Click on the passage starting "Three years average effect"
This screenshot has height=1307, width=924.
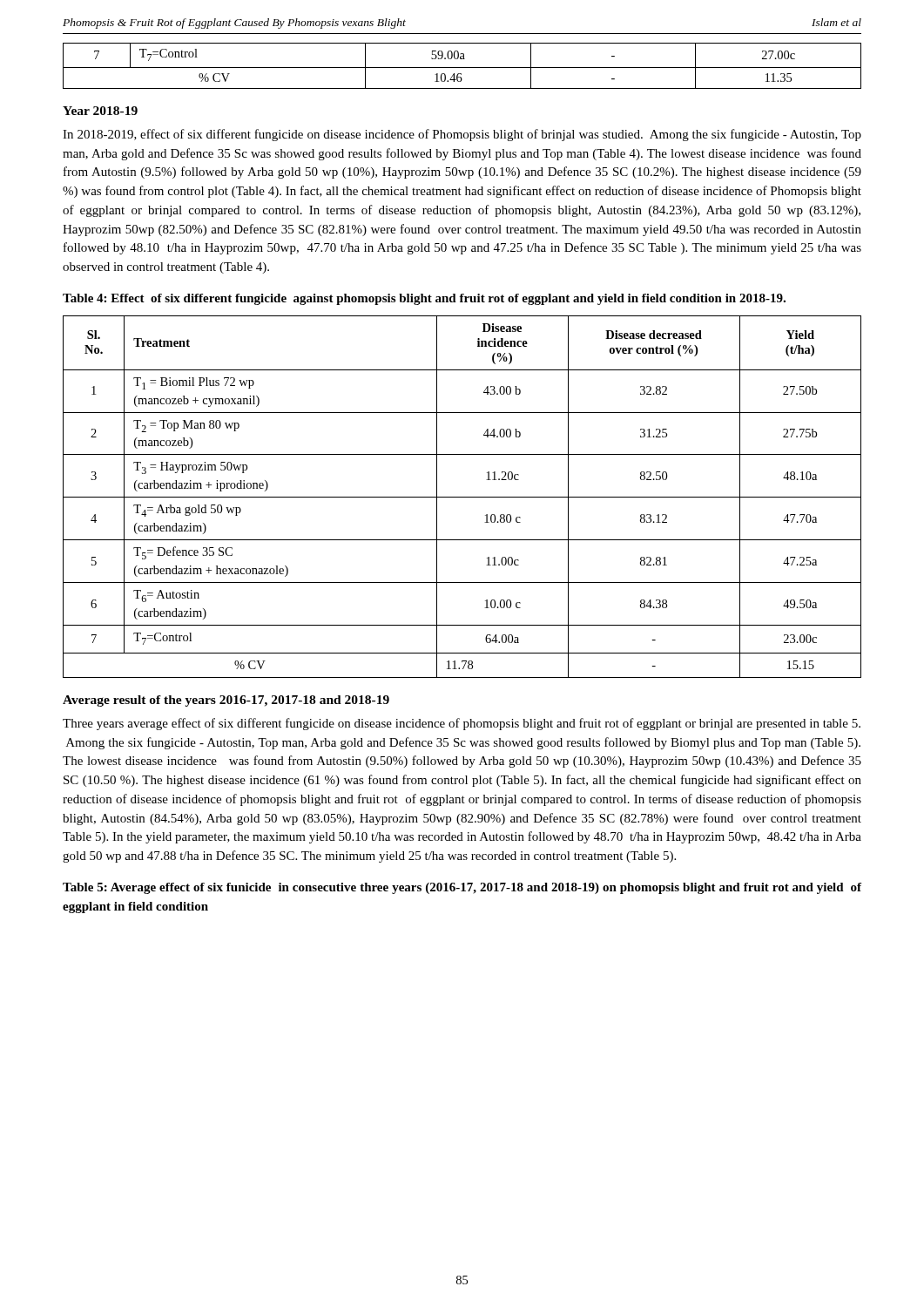(x=462, y=789)
